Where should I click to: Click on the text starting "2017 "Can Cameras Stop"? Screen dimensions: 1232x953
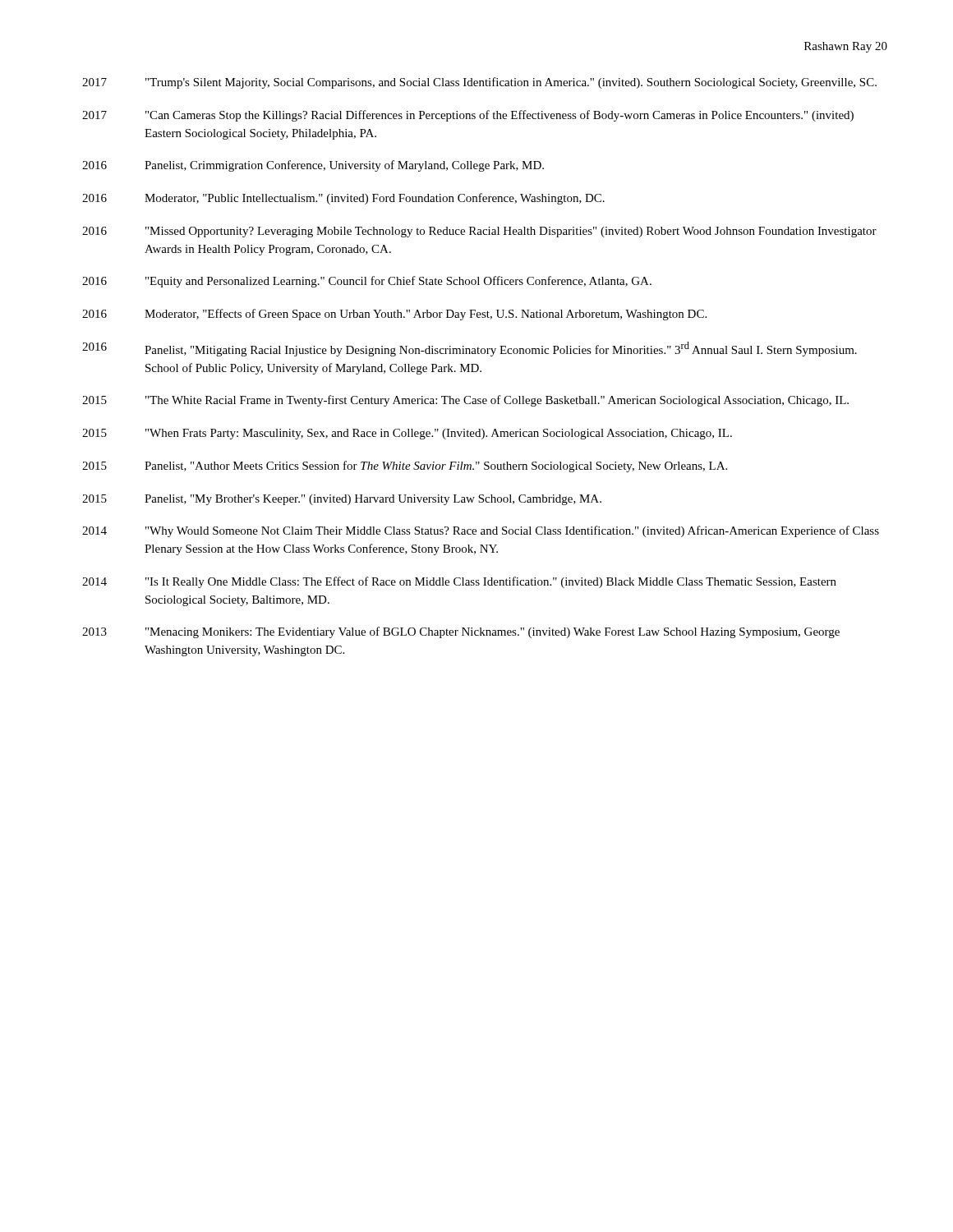tap(485, 124)
